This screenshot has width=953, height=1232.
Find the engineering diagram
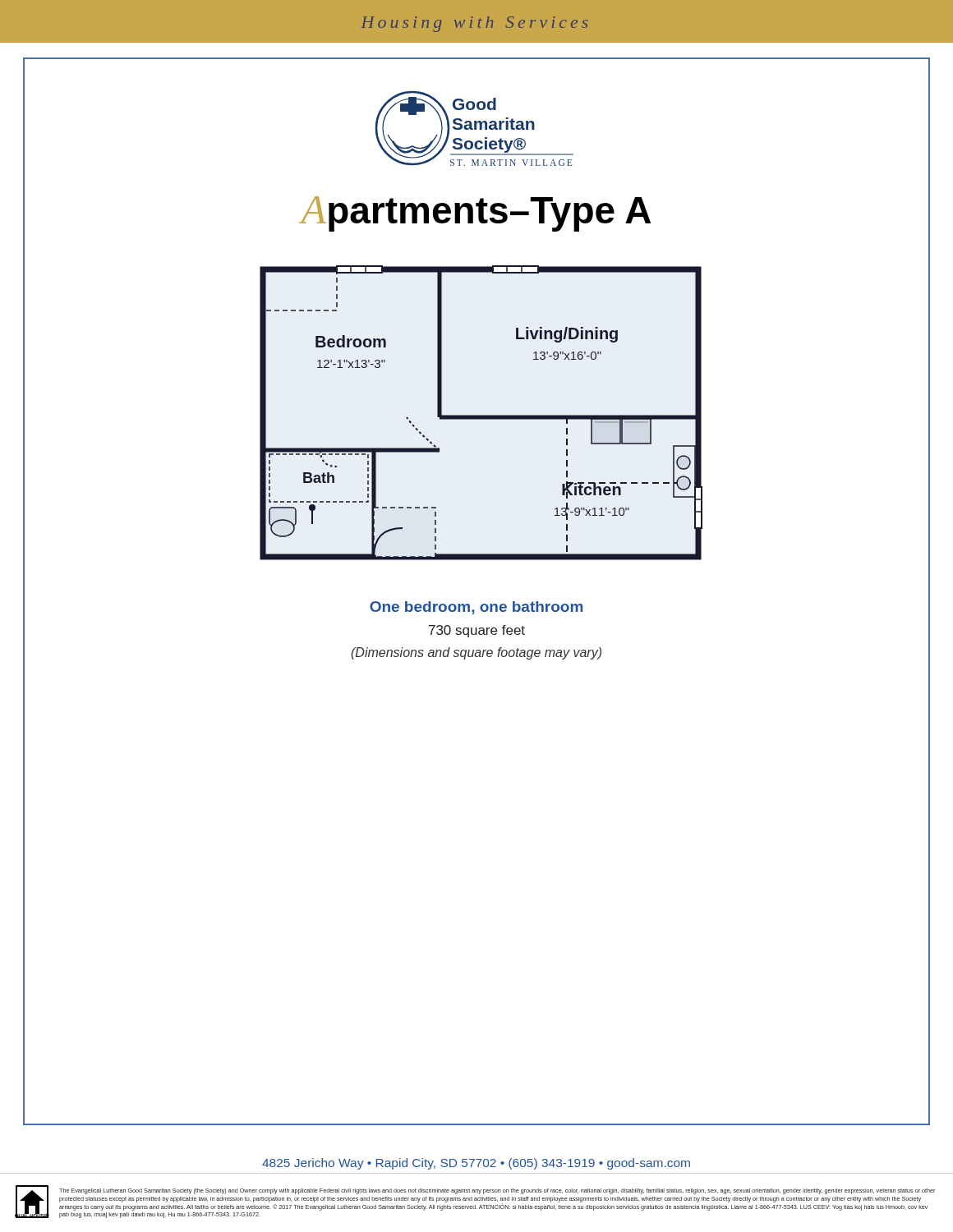tap(476, 415)
